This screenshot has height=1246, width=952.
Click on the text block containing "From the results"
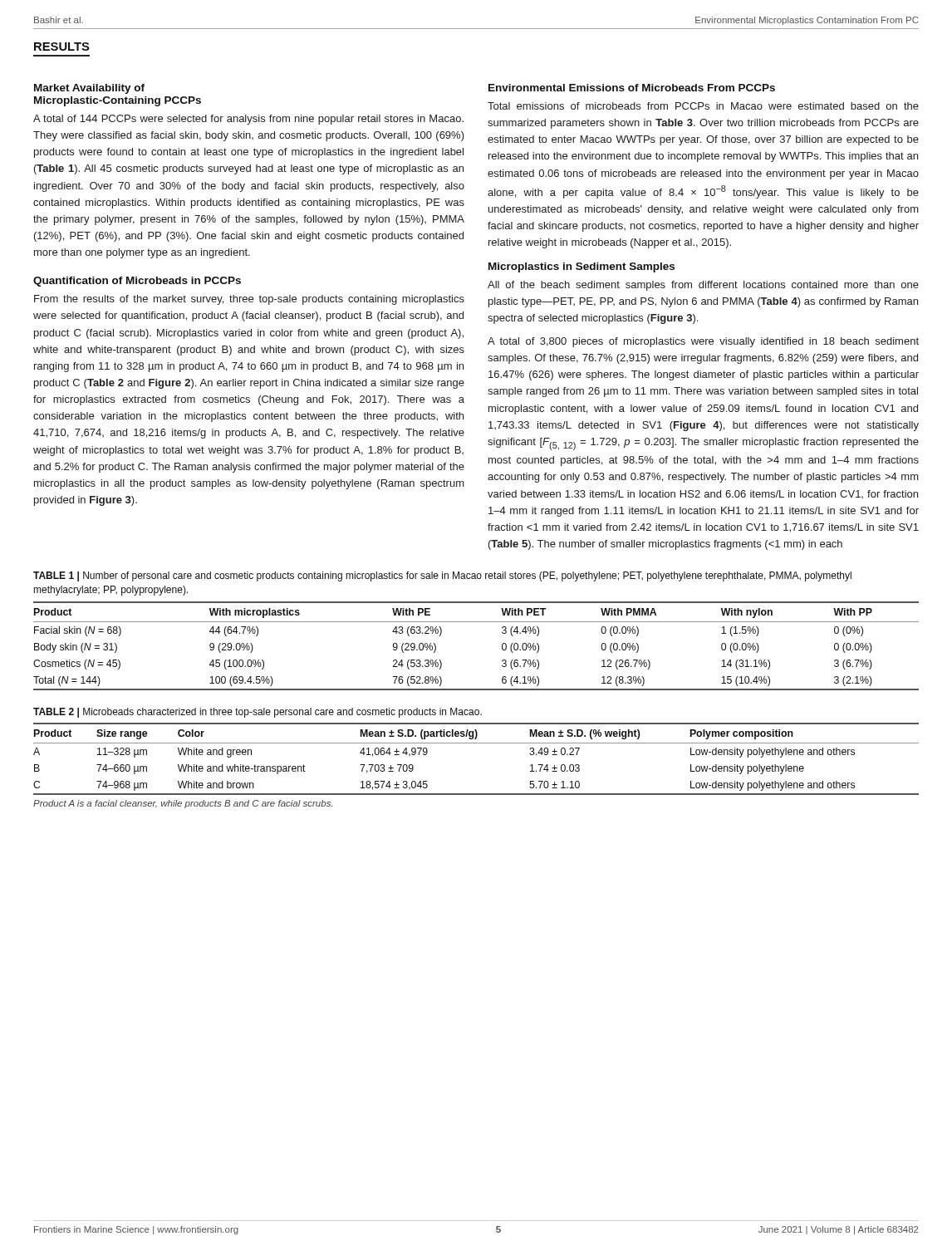coord(249,399)
